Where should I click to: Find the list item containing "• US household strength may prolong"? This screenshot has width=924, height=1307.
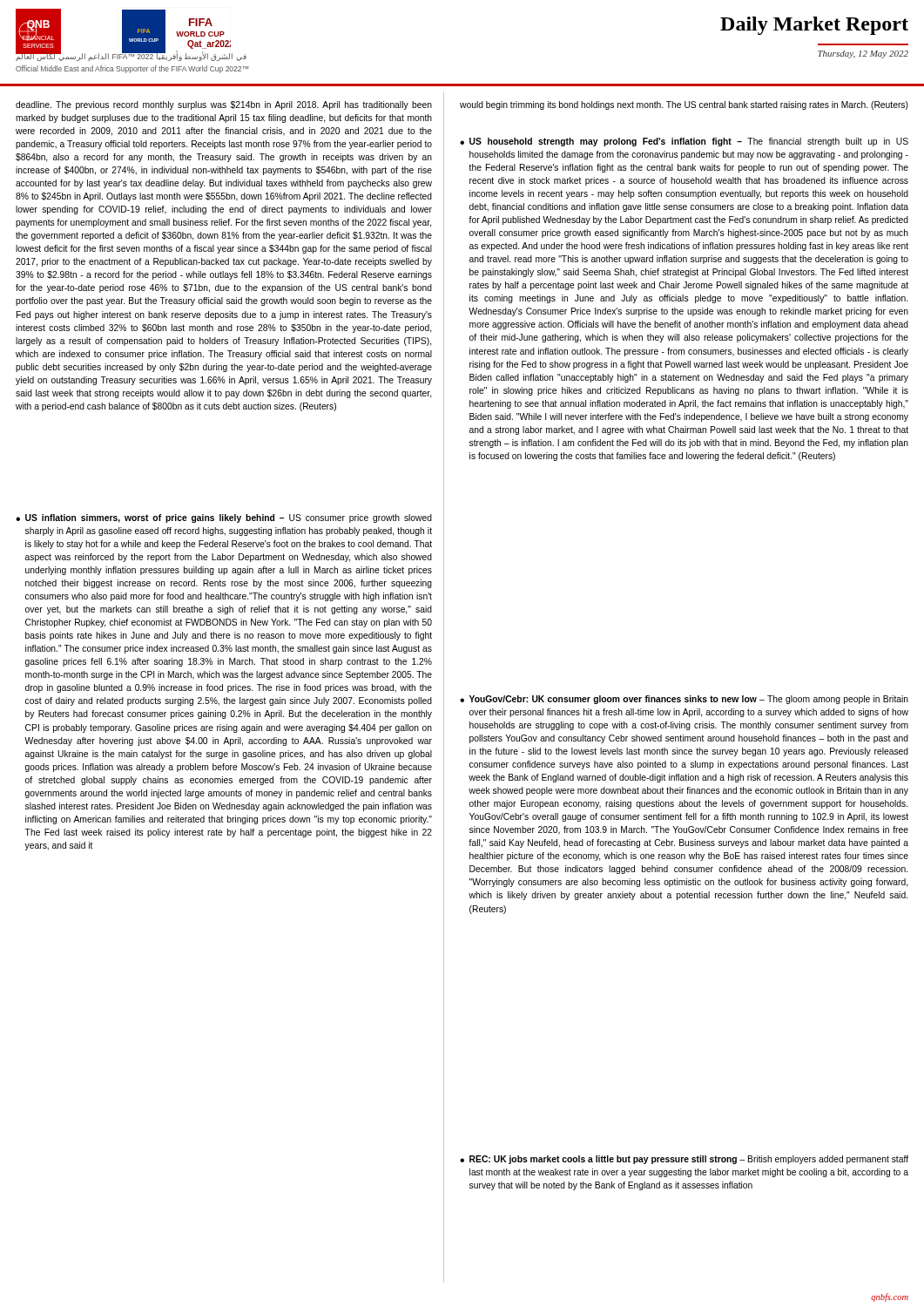click(684, 299)
